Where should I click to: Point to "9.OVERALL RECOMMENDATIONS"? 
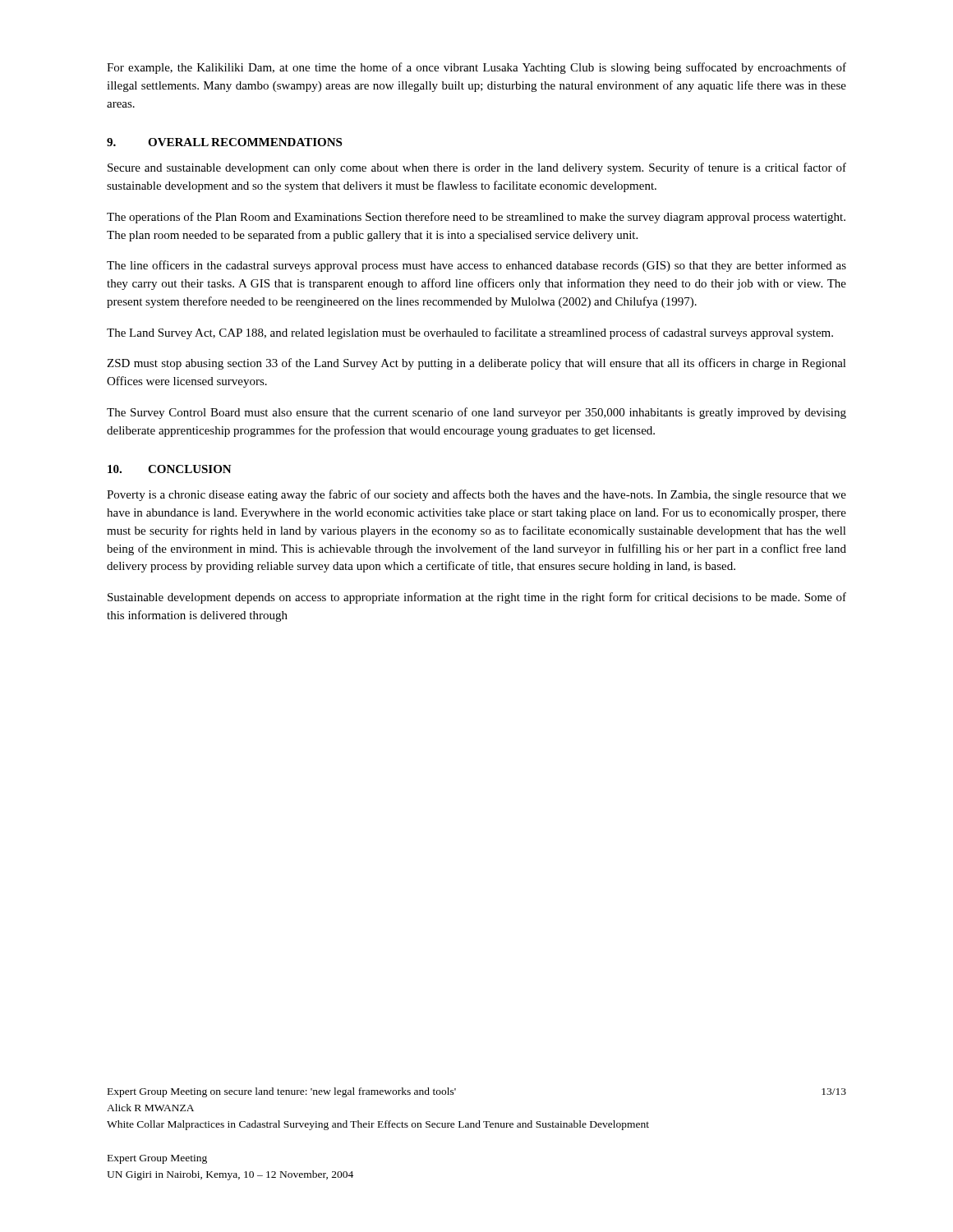(225, 143)
